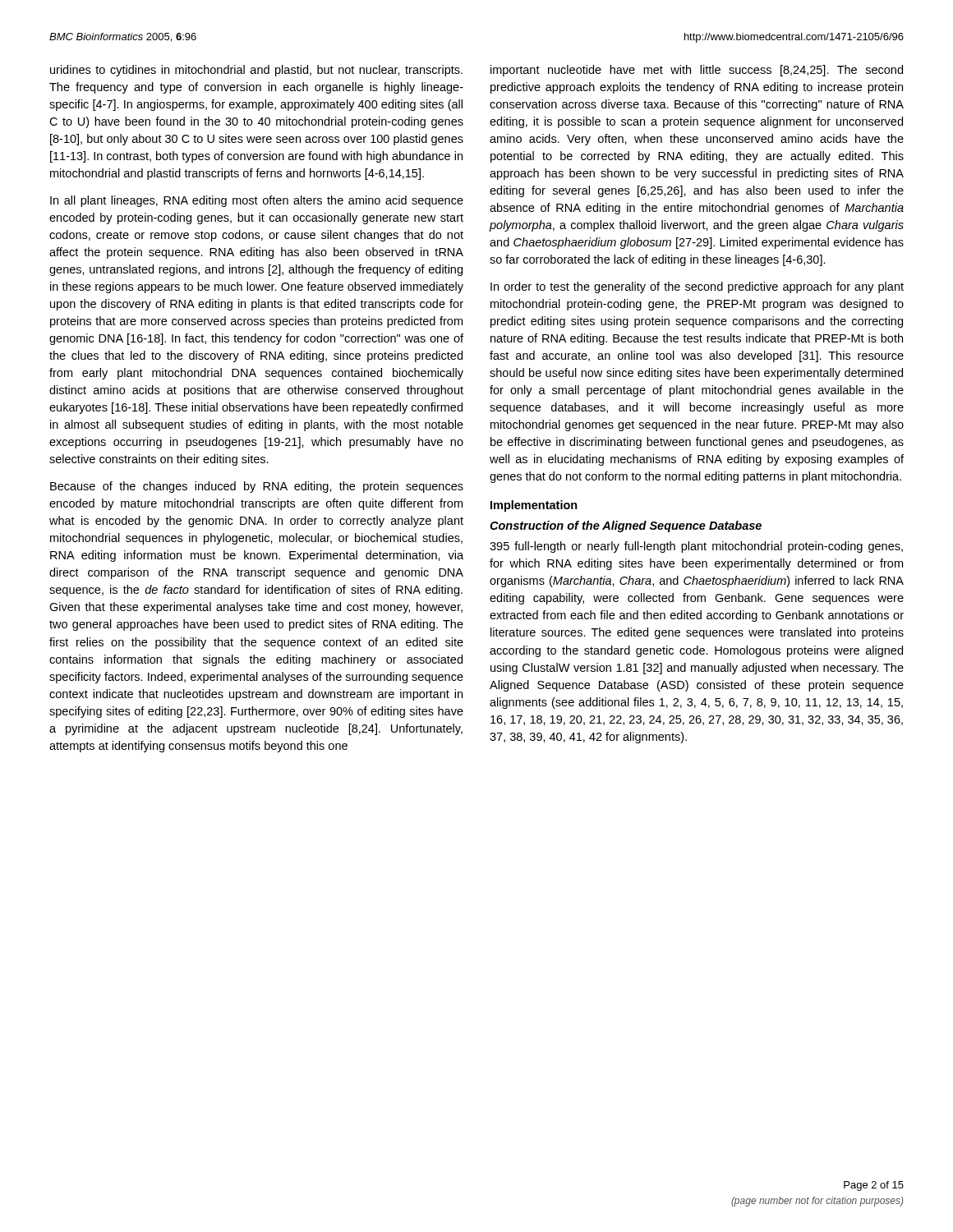Where is the section header that starts "Construction of the"?
The height and width of the screenshot is (1232, 953).
pos(626,526)
